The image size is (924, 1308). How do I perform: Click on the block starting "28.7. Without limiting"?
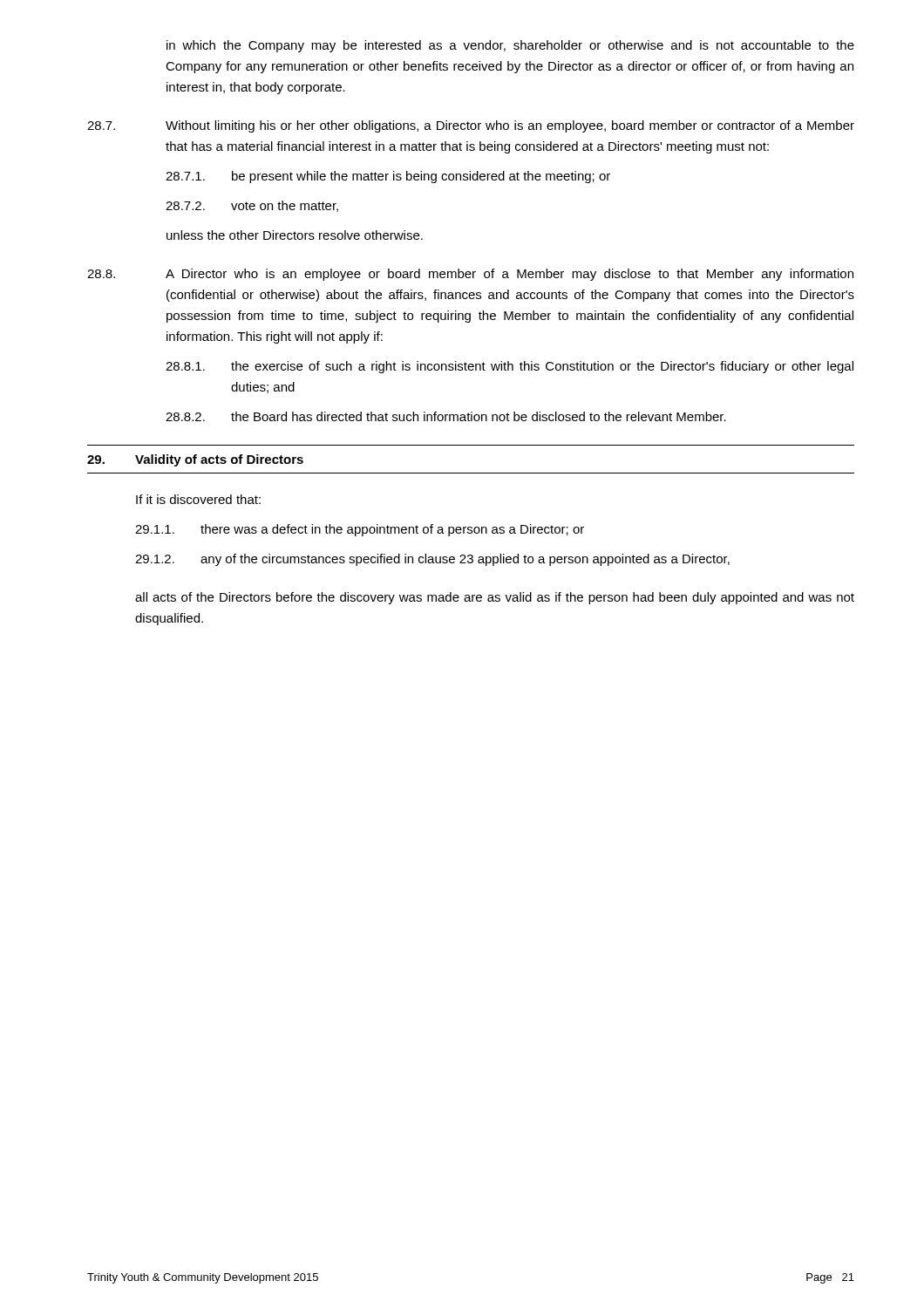coord(471,136)
